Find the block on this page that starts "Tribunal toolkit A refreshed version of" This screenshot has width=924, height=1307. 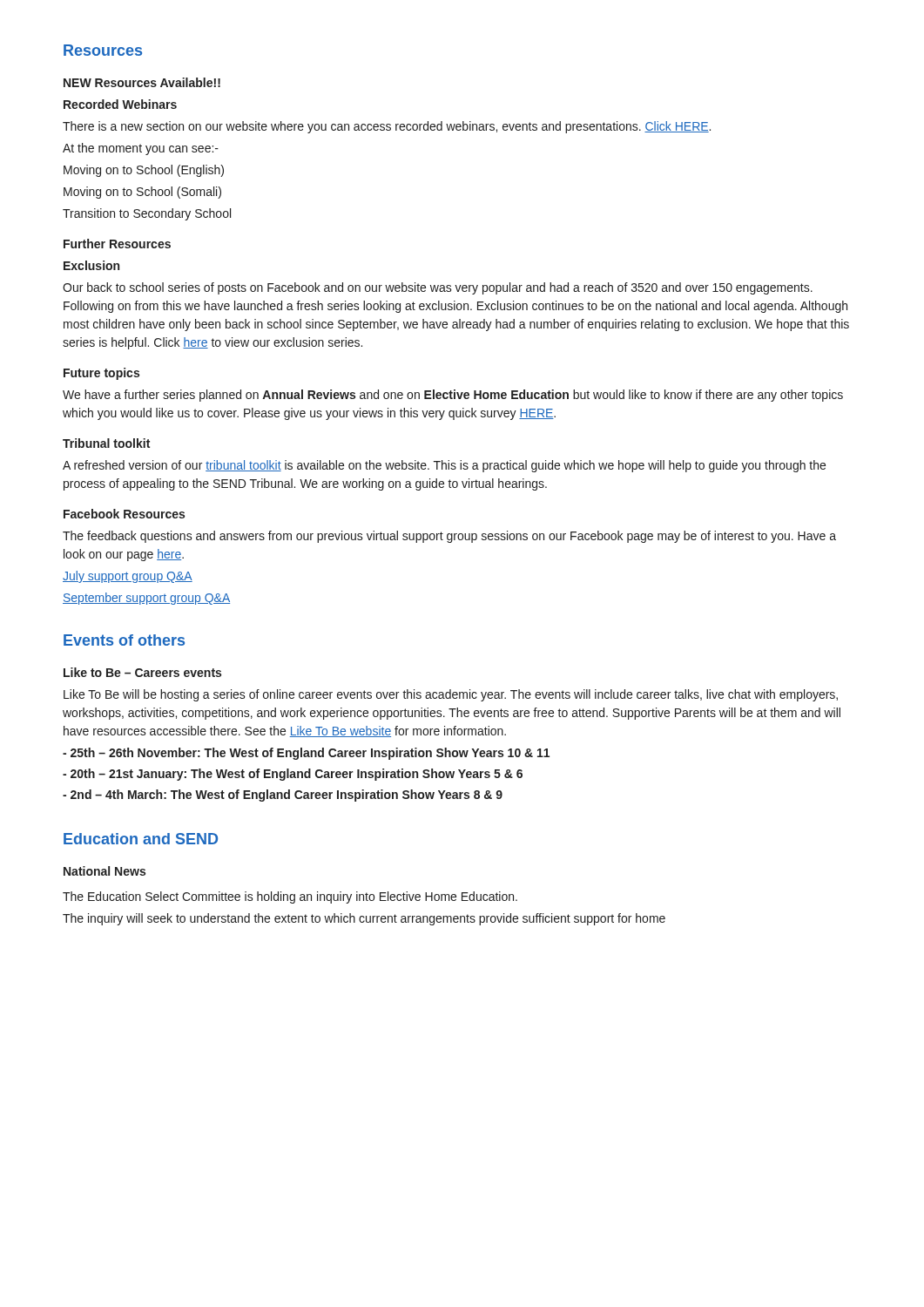point(462,464)
